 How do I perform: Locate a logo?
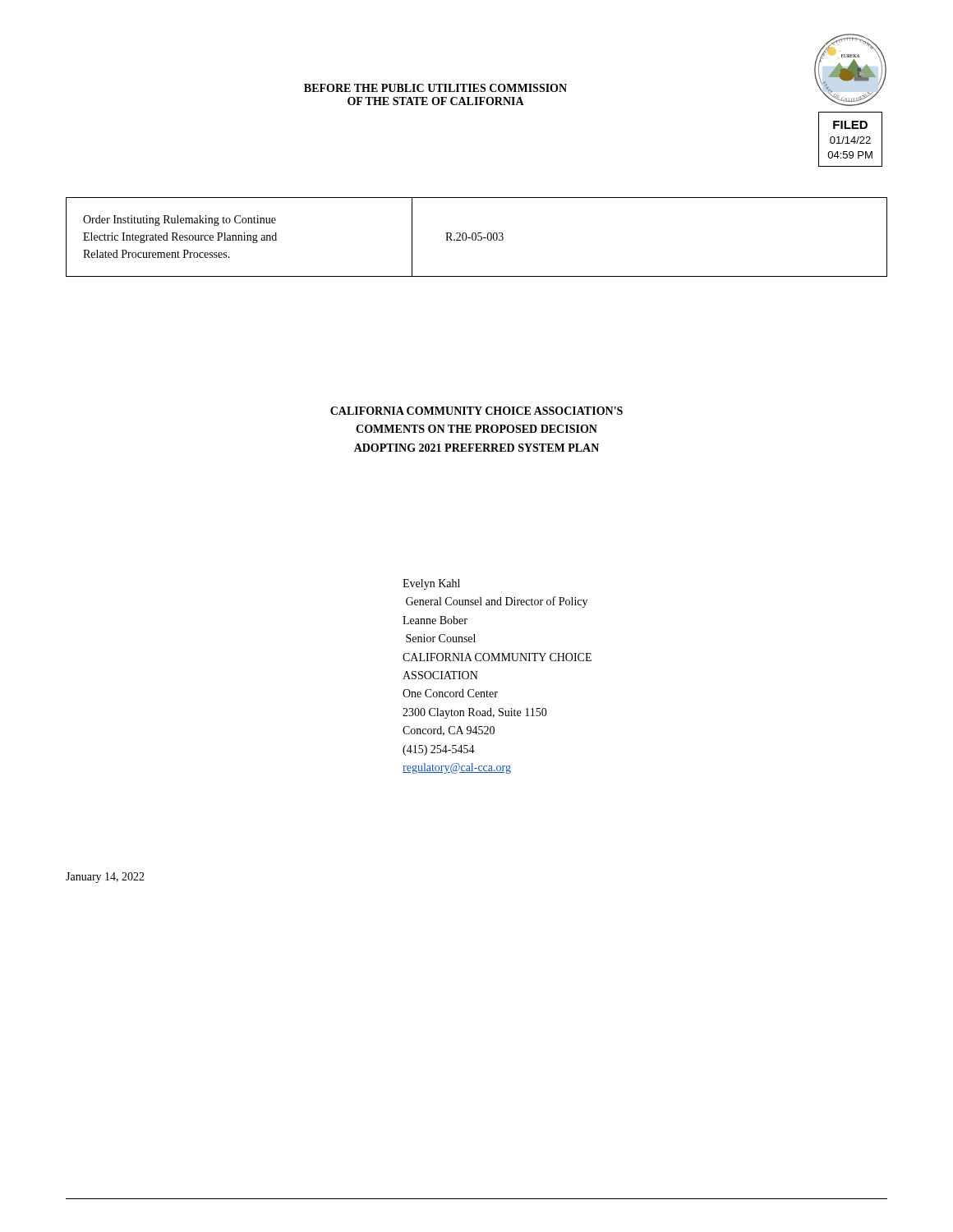(x=850, y=71)
